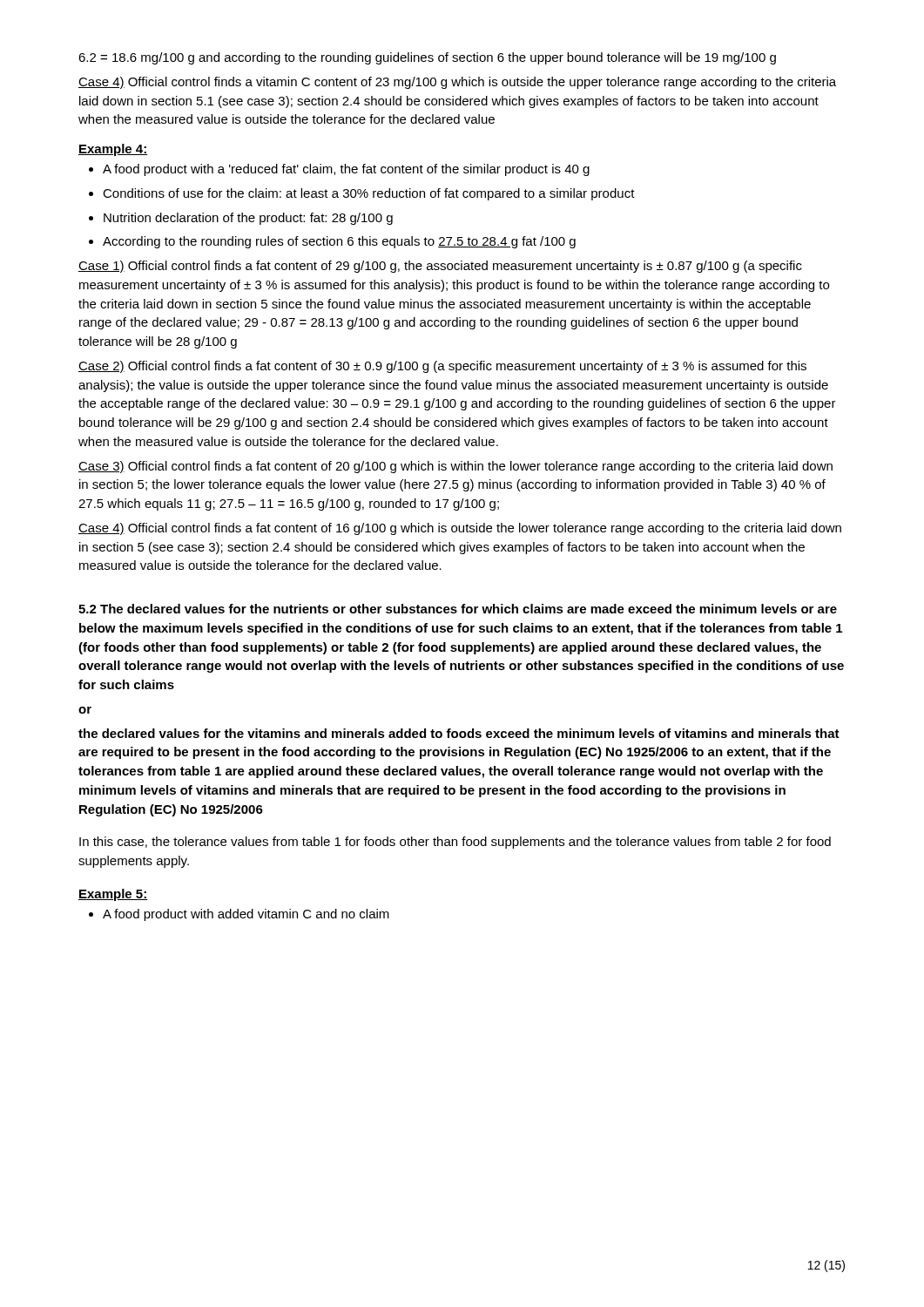Viewport: 924px width, 1307px height.
Task: Locate the region starting "Nutrition declaration of"
Action: click(241, 219)
